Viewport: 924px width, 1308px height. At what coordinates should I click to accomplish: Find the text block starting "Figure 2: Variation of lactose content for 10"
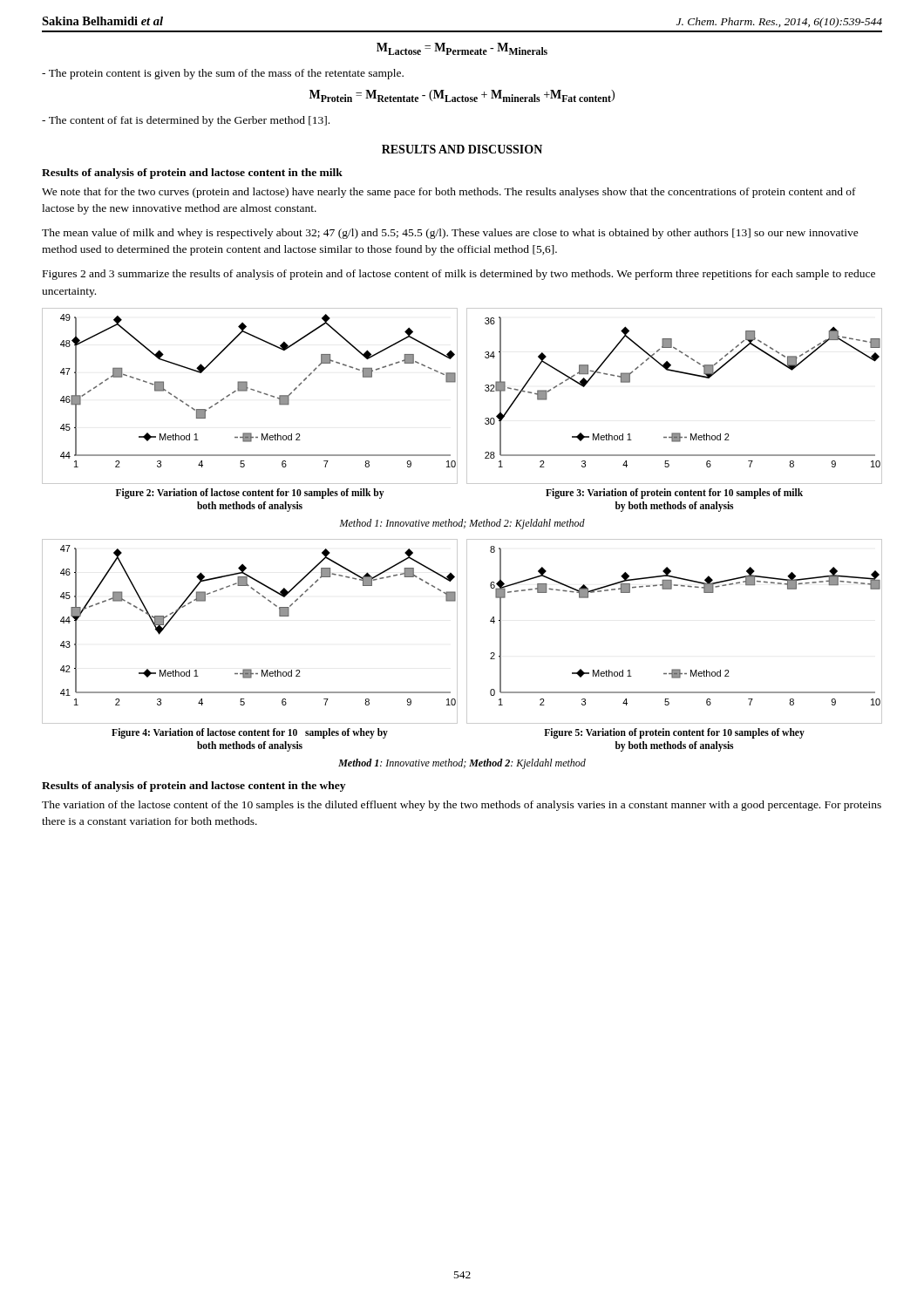point(250,499)
